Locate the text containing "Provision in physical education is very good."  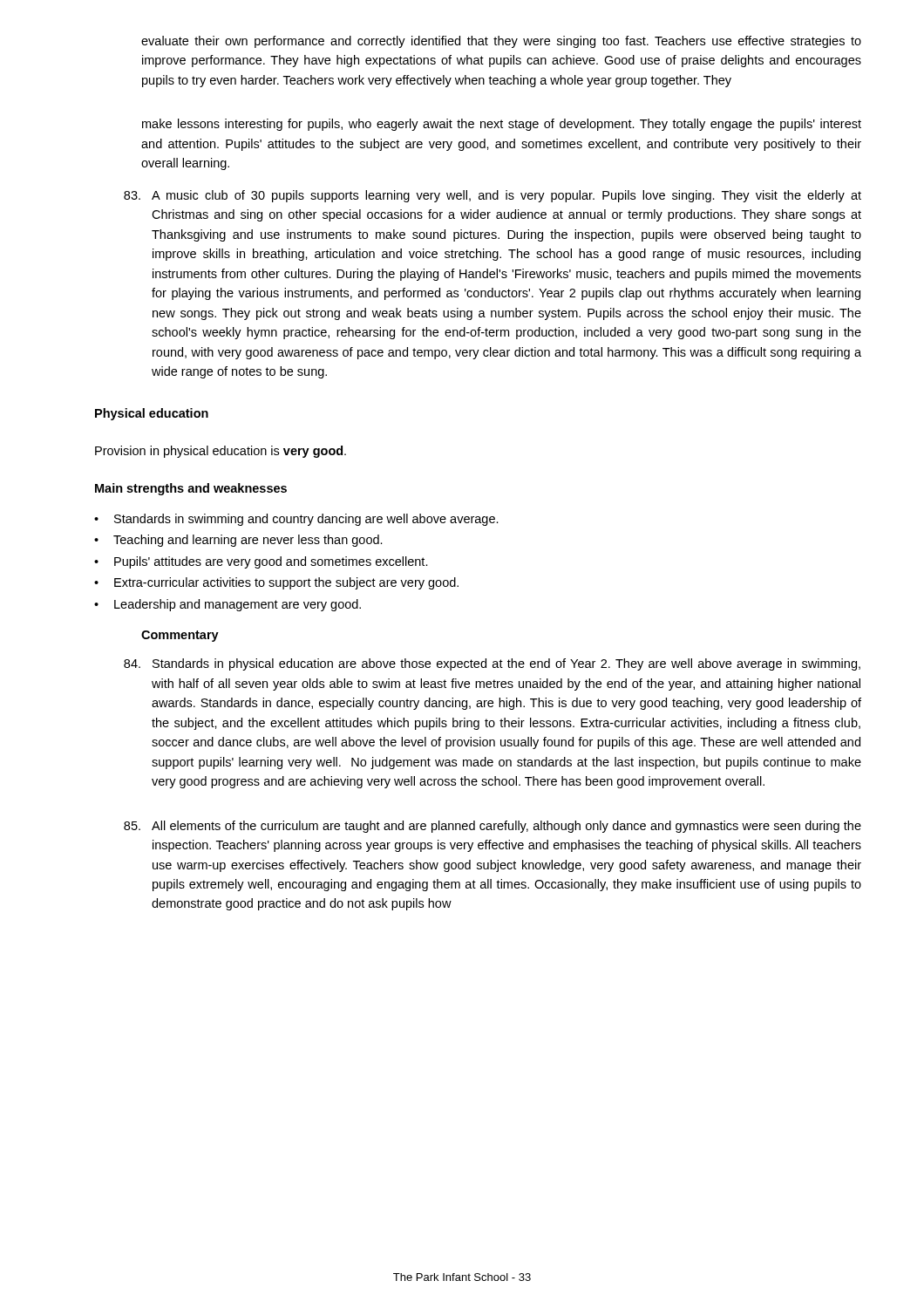(x=221, y=450)
